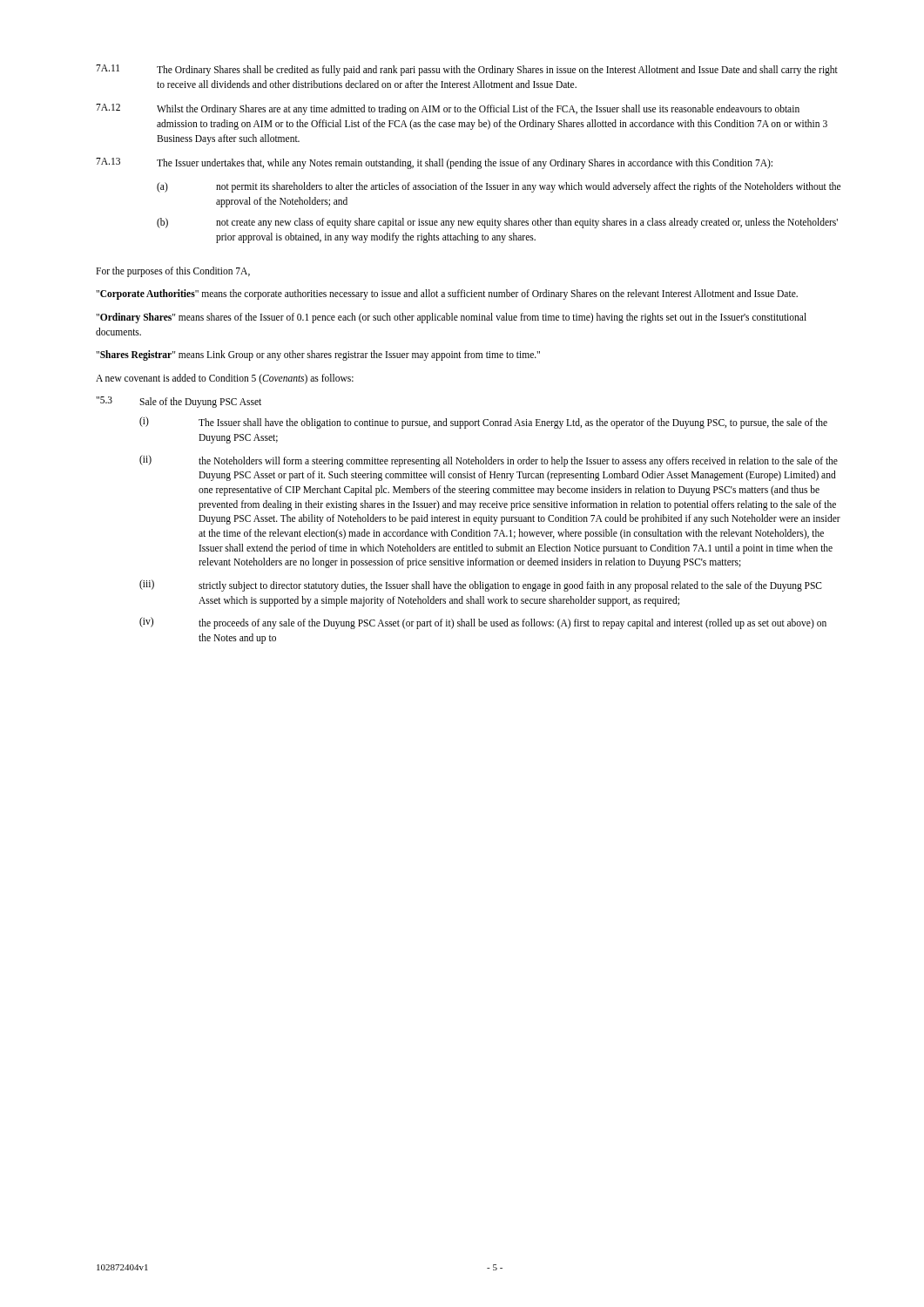Where is the passage that starts "(i) The Issuer shall have"?
This screenshot has width=924, height=1307.
point(490,431)
